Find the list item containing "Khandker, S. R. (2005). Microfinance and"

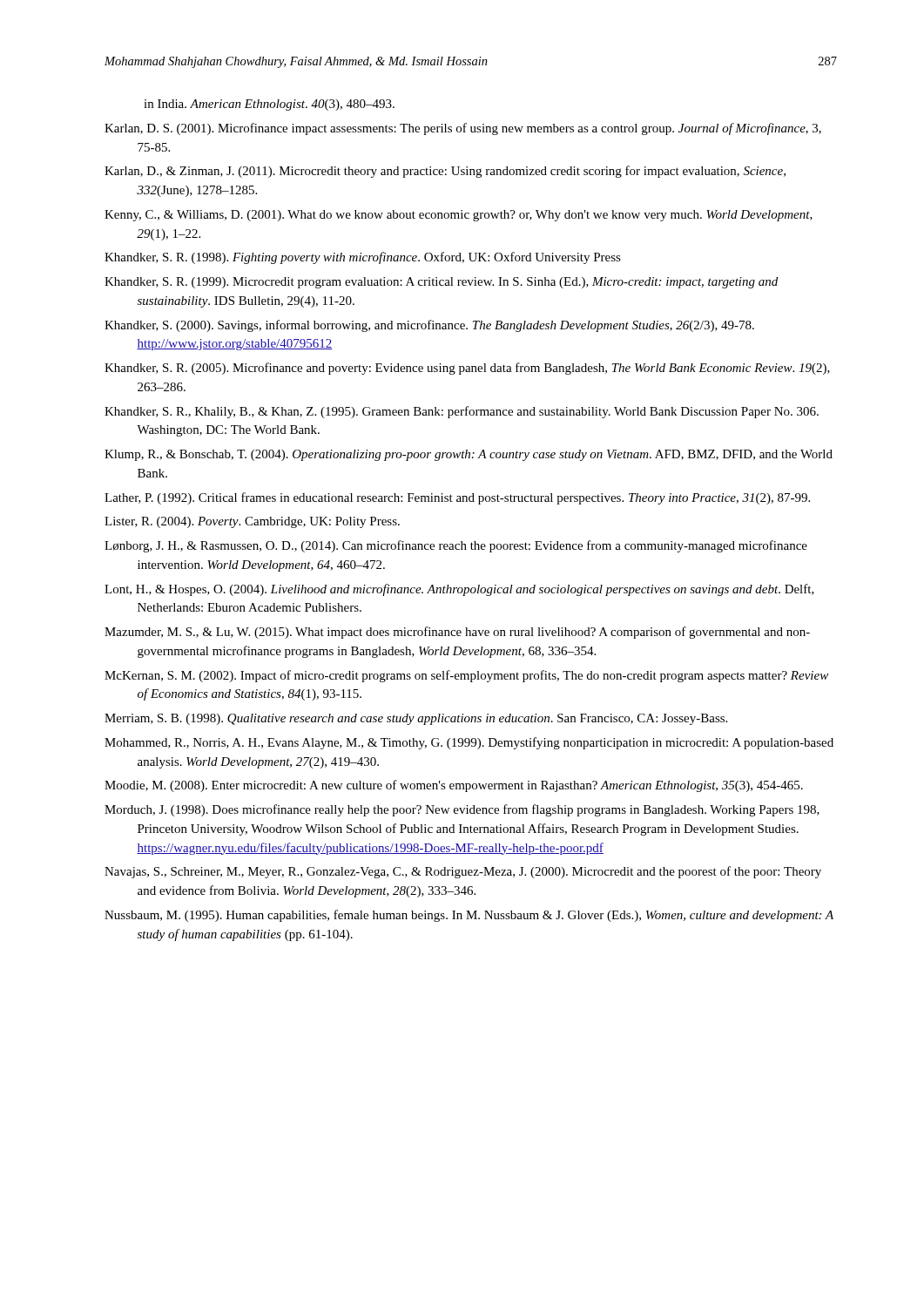[x=467, y=377]
